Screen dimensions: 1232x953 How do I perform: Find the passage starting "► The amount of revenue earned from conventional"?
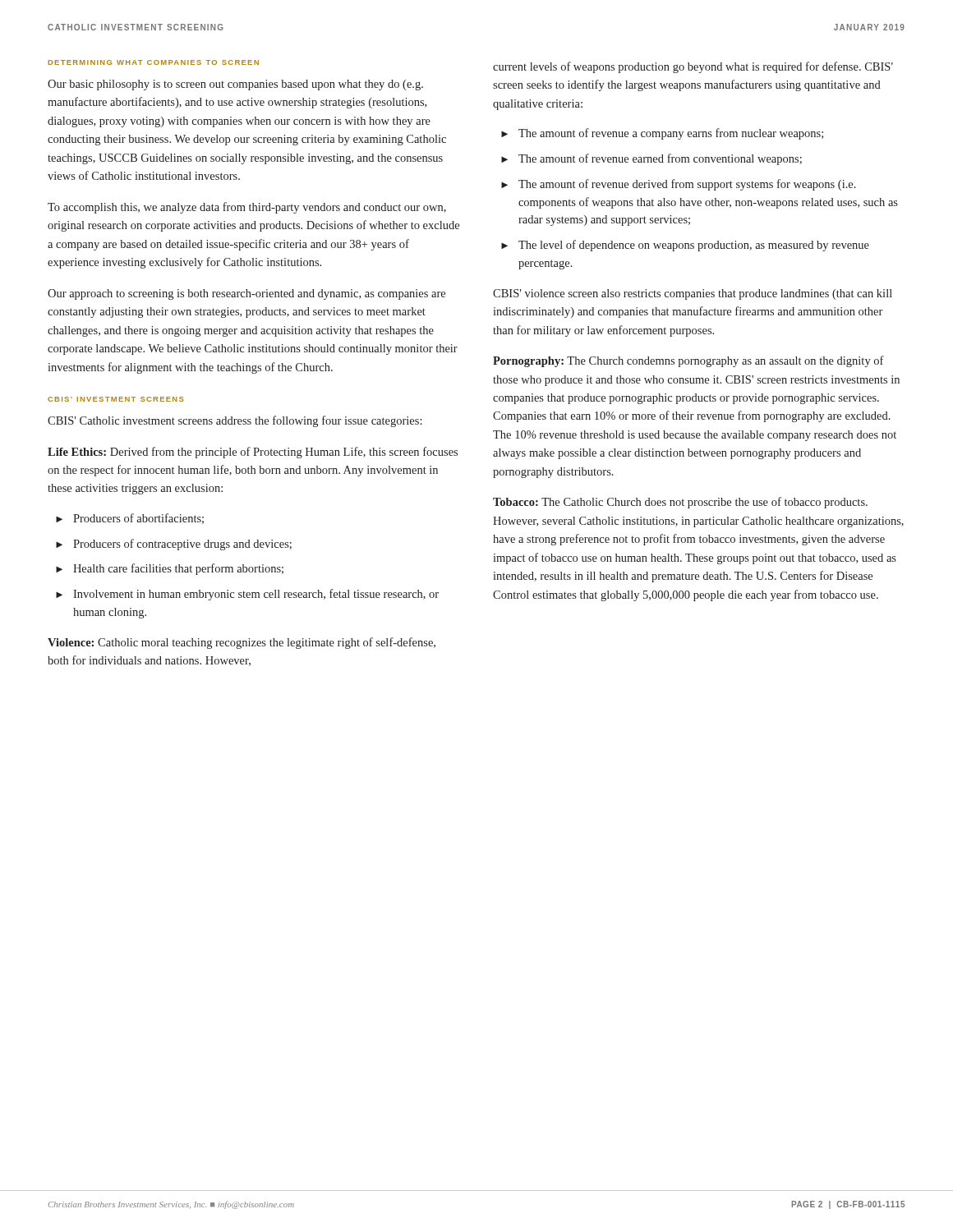tap(651, 159)
